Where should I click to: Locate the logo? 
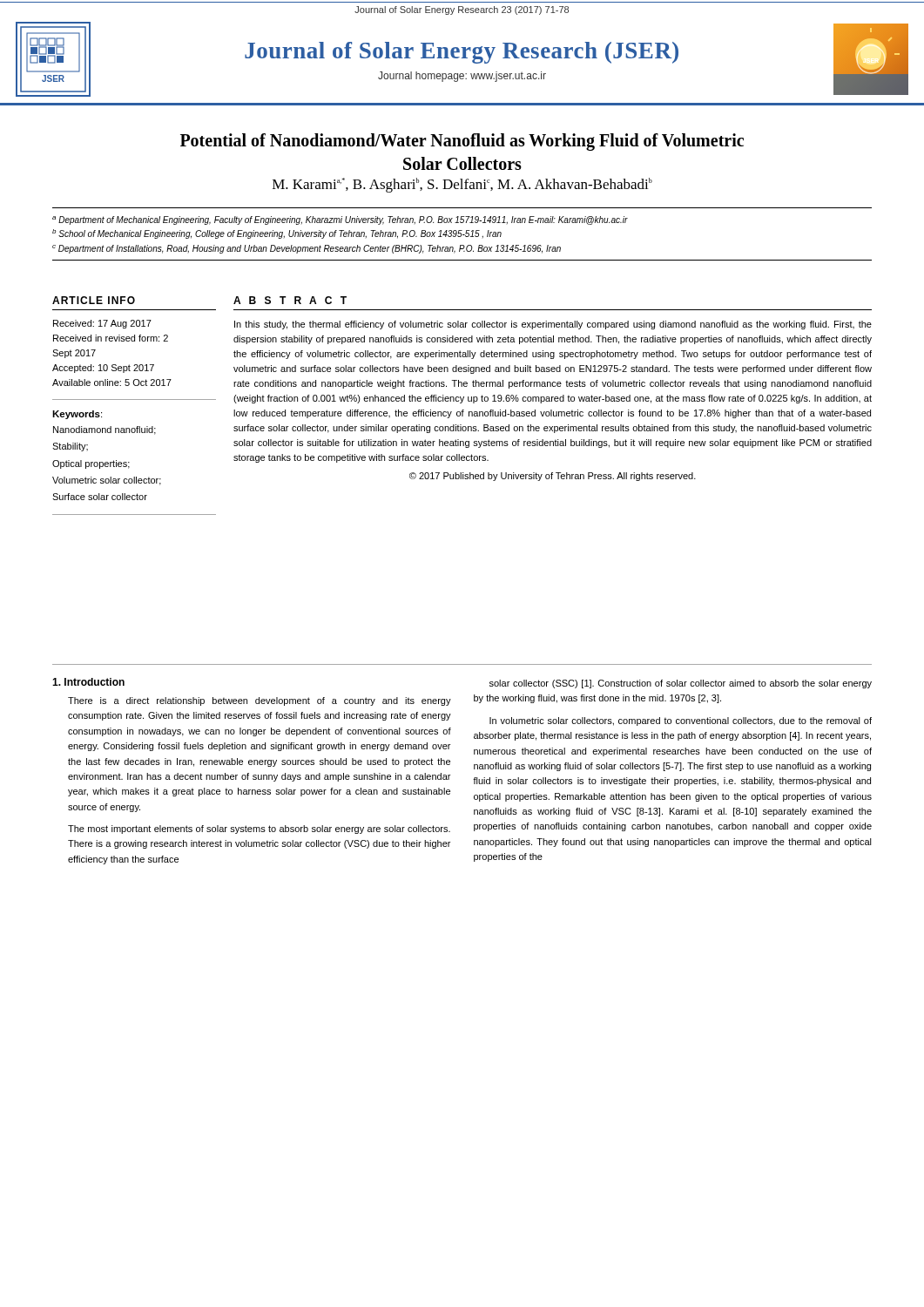(x=53, y=59)
